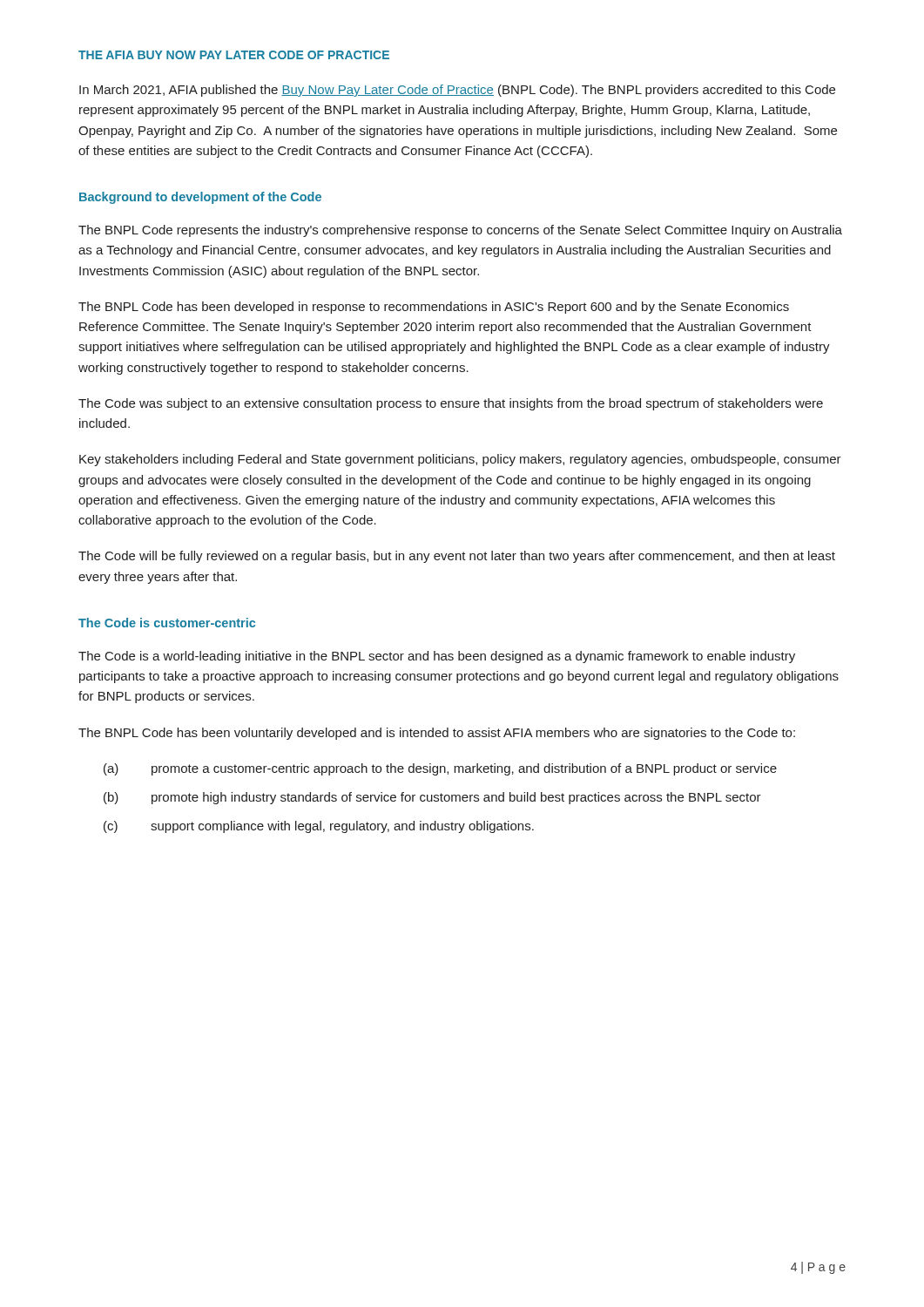Viewport: 924px width, 1307px height.
Task: Click on the text block with the text "The BNPL Code has been developed in response"
Action: (x=454, y=336)
